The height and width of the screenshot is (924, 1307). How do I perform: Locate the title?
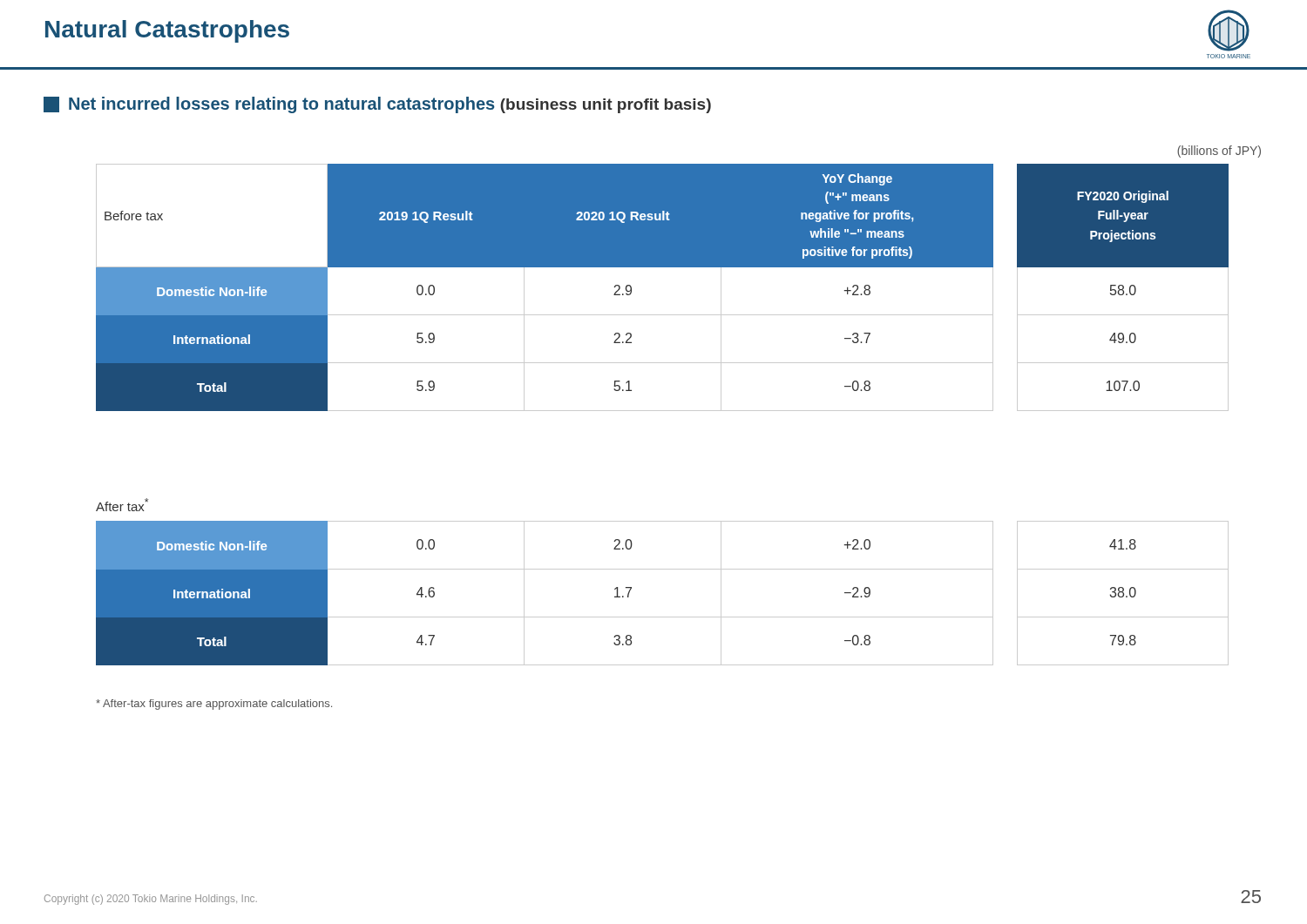(x=167, y=29)
